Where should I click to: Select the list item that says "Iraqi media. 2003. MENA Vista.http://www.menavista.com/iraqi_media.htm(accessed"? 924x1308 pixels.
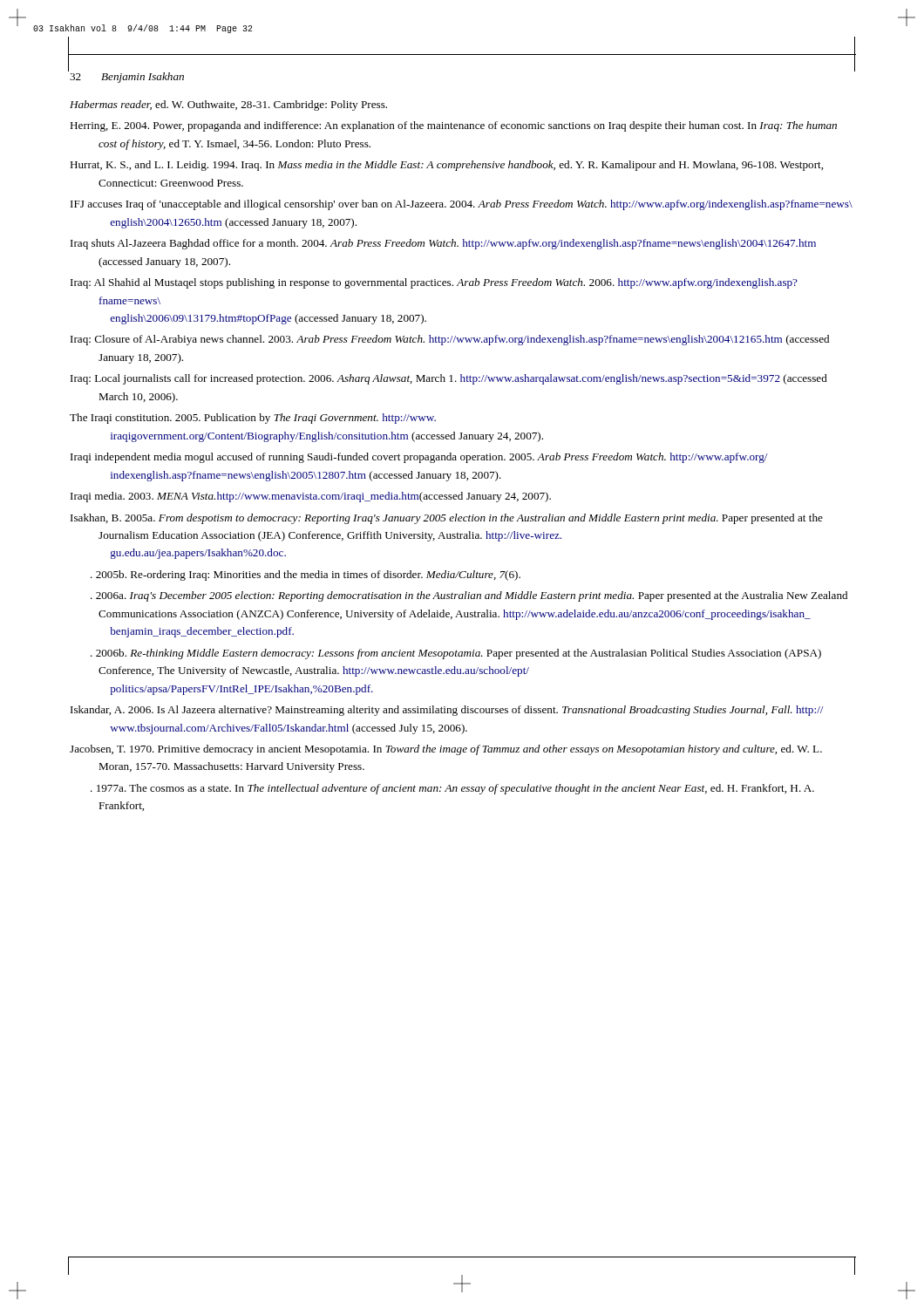(311, 496)
